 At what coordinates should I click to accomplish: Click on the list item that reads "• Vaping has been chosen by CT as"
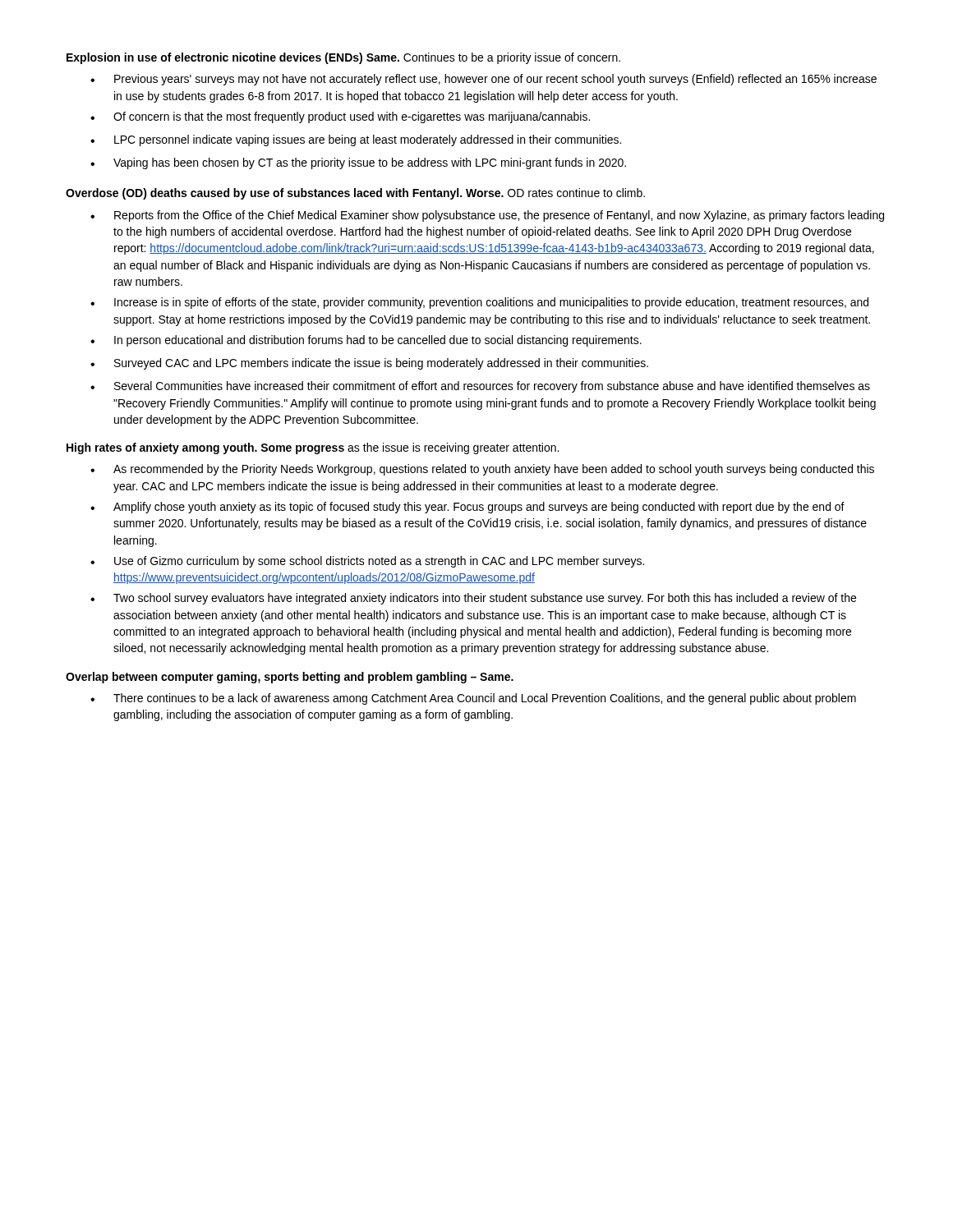click(489, 164)
